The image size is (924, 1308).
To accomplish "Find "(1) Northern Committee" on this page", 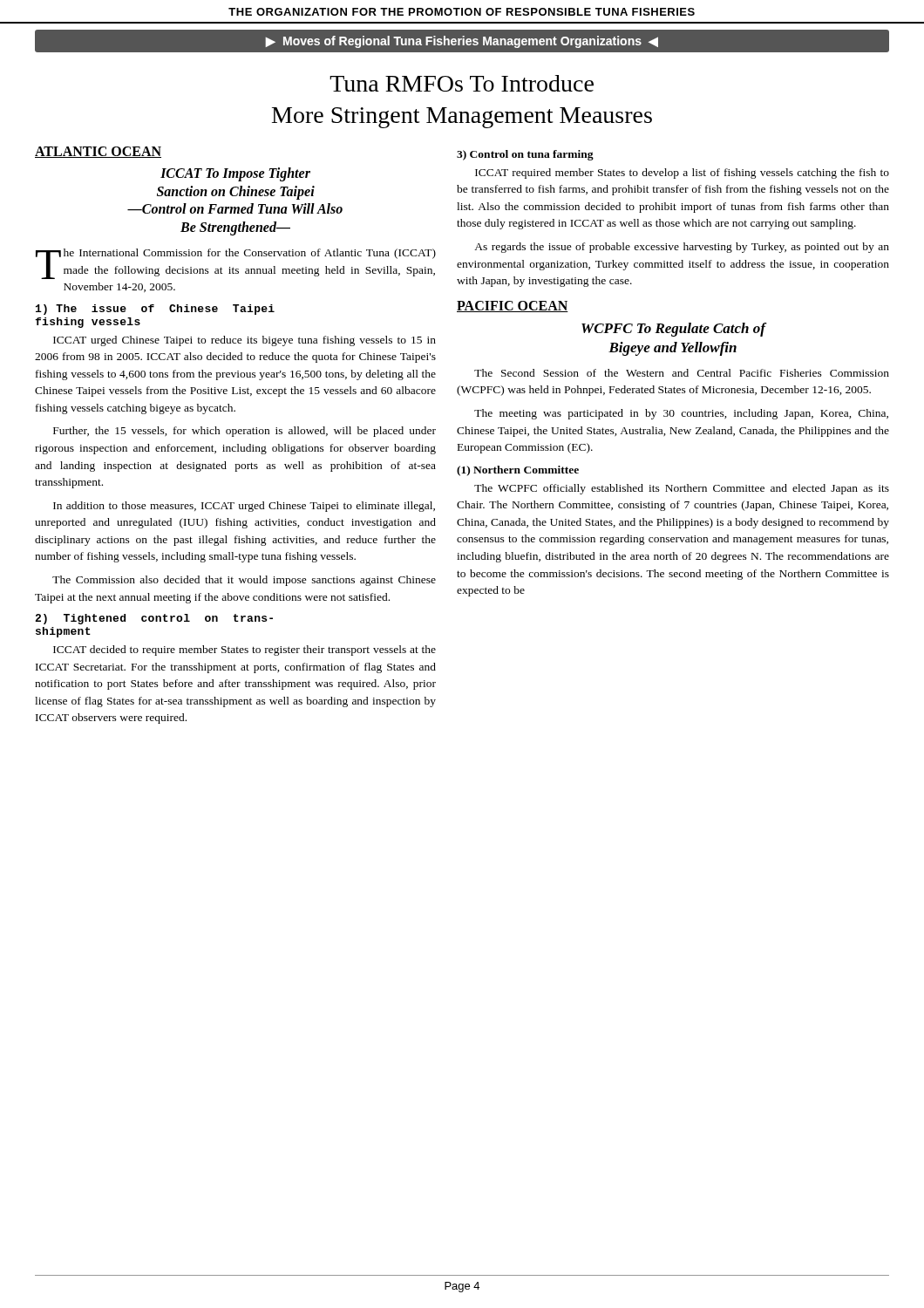I will (518, 469).
